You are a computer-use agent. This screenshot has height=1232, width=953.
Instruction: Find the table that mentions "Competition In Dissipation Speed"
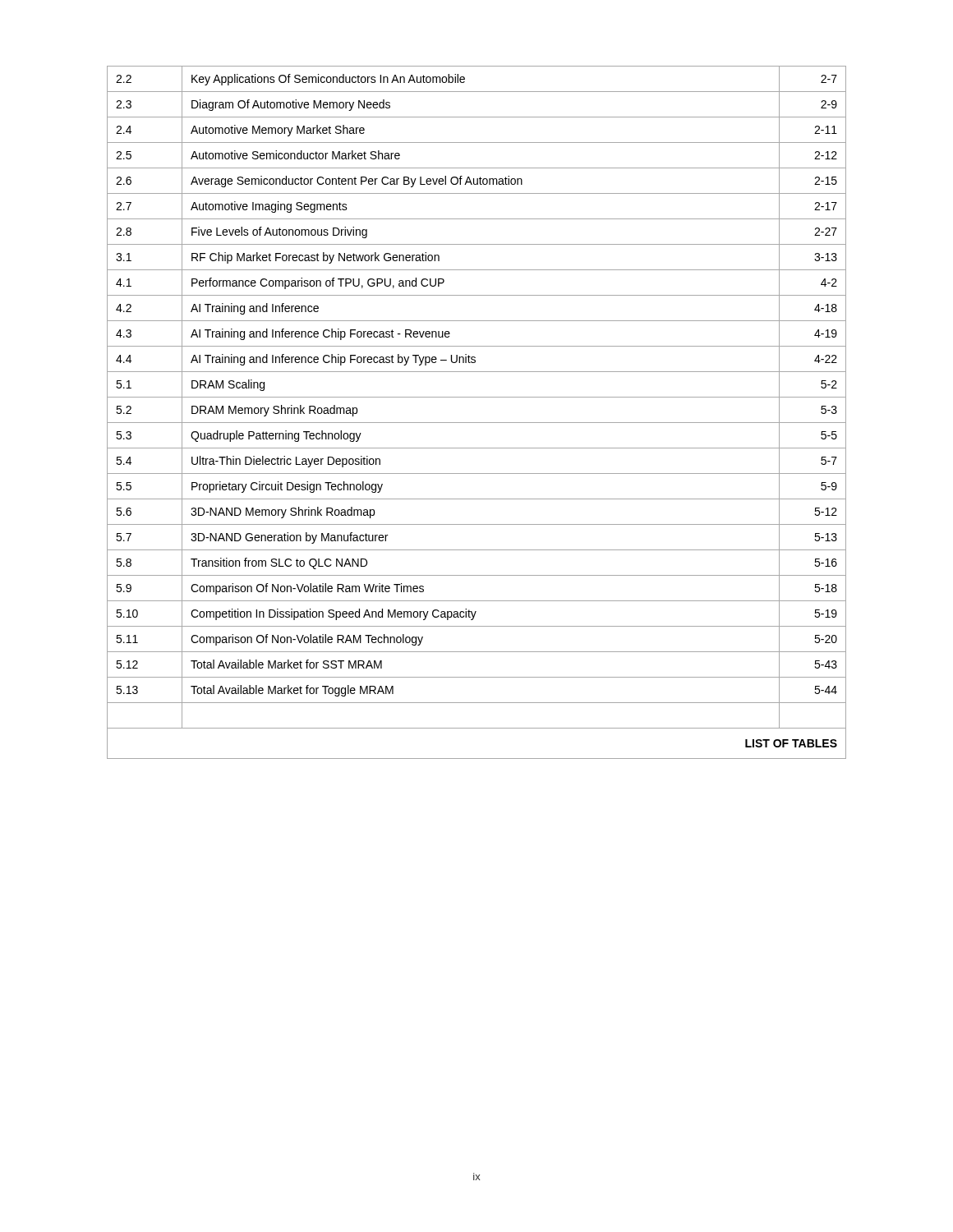pos(476,412)
